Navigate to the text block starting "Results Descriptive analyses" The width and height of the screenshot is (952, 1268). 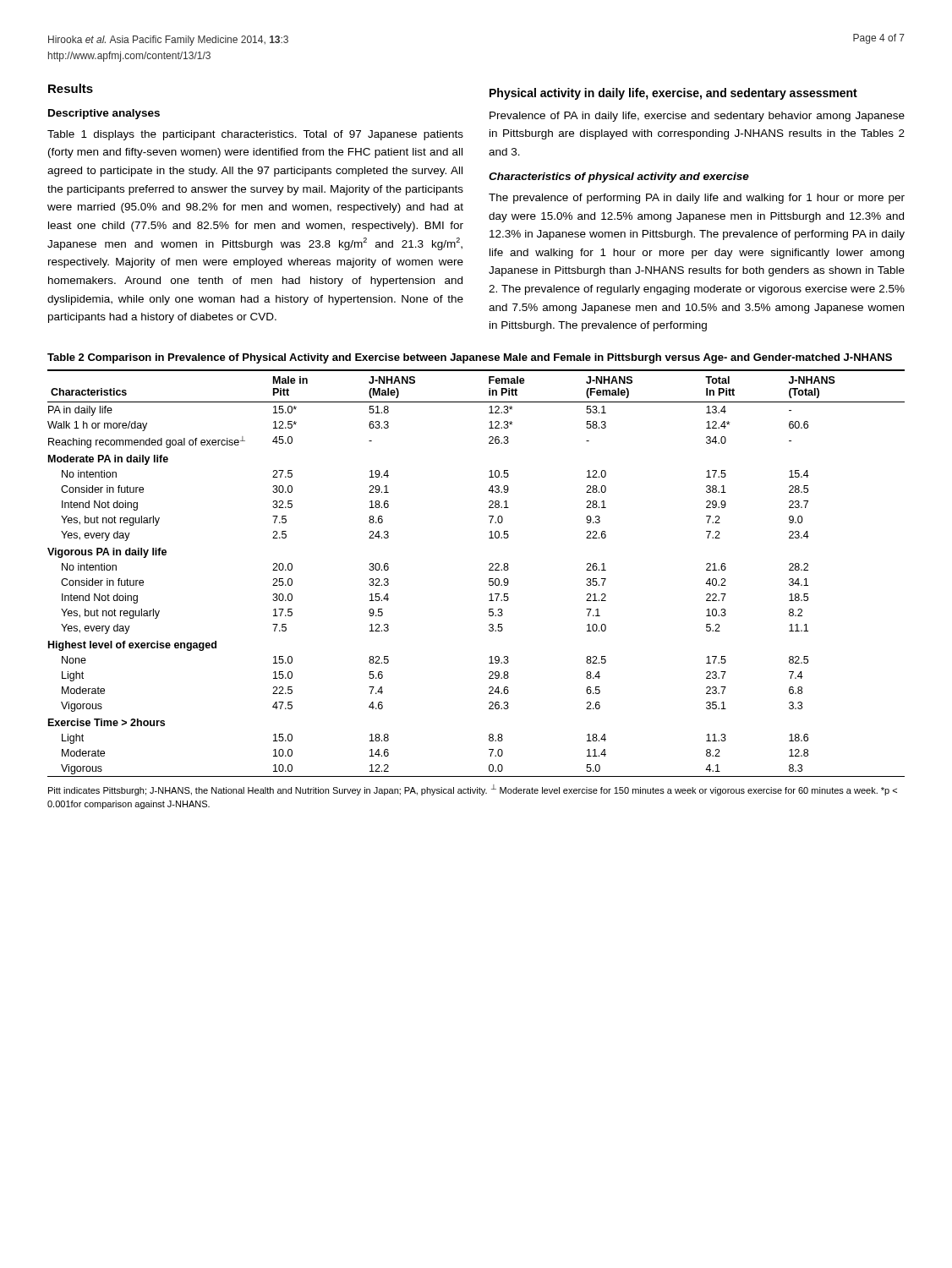71,88
